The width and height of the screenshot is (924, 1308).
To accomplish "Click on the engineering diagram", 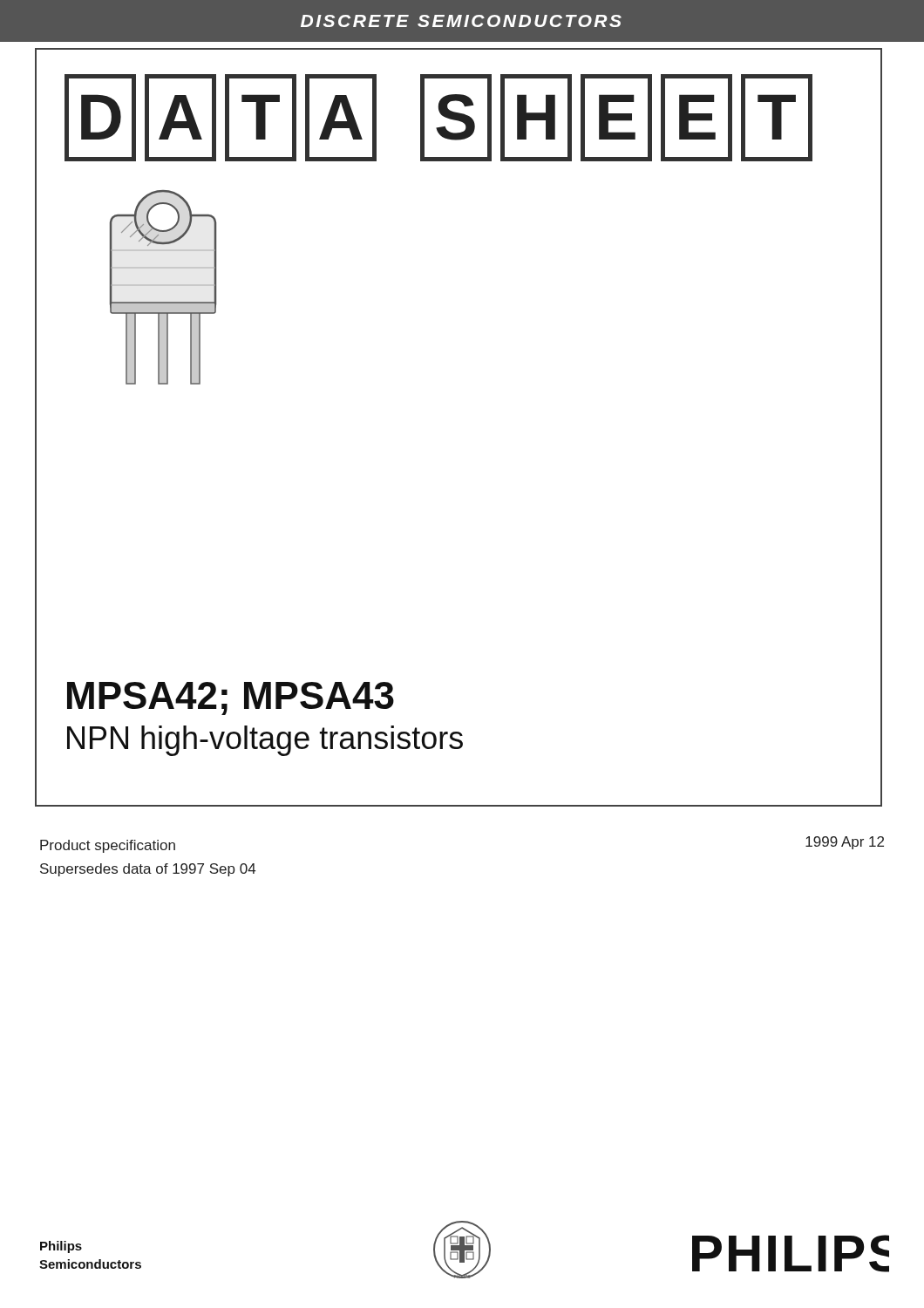I will click(x=172, y=287).
